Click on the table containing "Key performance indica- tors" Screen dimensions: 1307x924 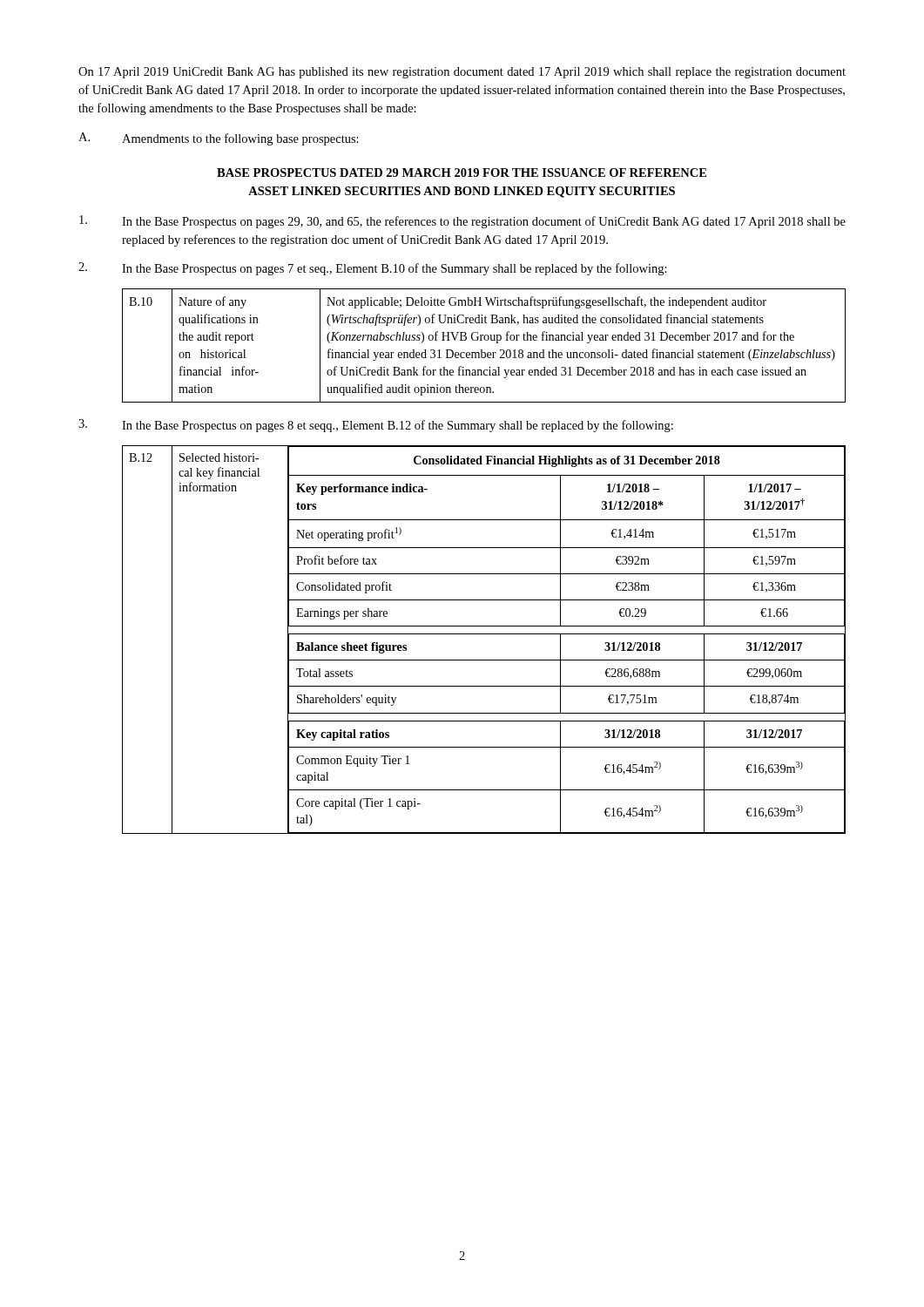(x=484, y=640)
